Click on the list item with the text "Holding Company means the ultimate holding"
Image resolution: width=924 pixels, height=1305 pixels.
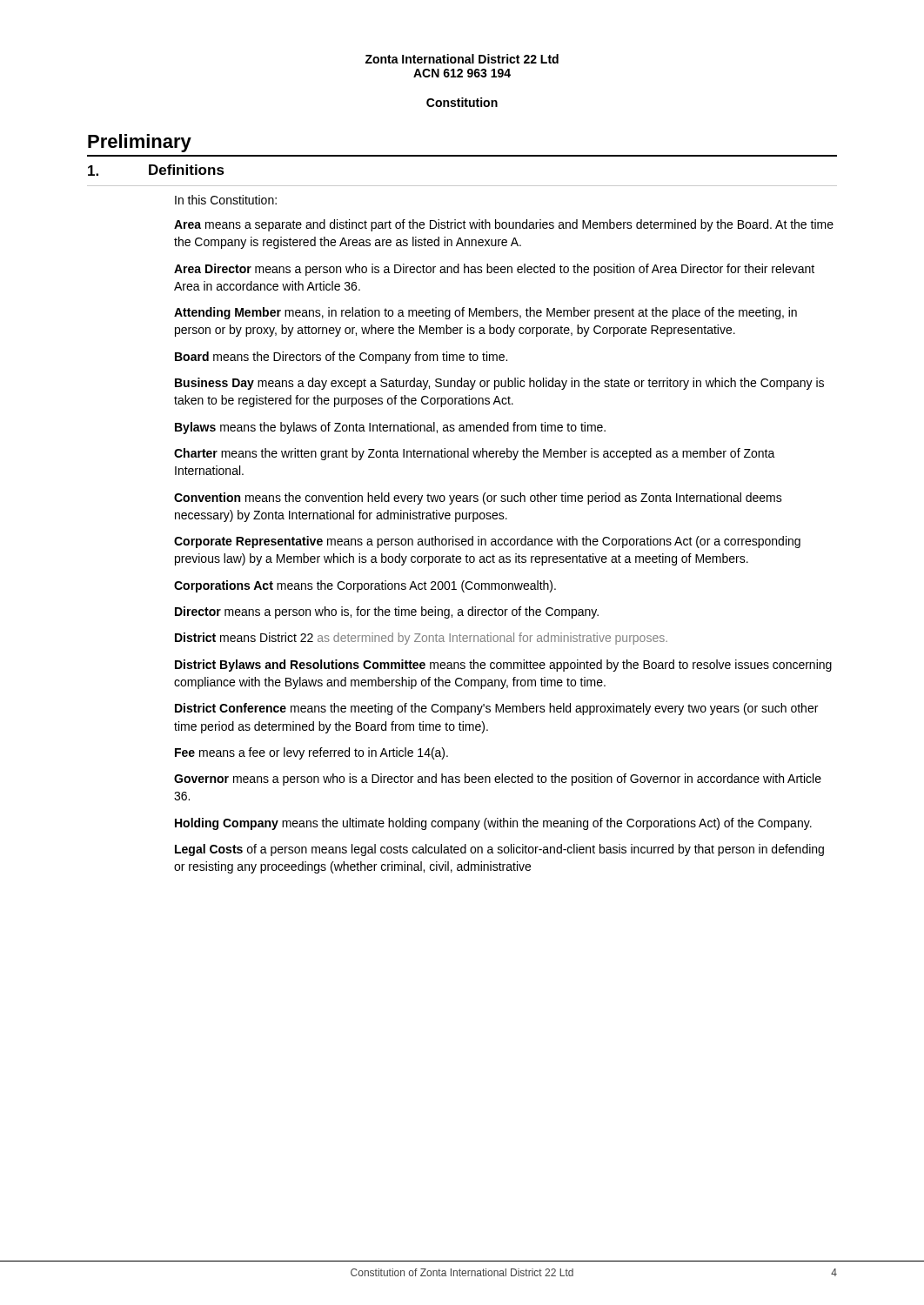click(493, 823)
